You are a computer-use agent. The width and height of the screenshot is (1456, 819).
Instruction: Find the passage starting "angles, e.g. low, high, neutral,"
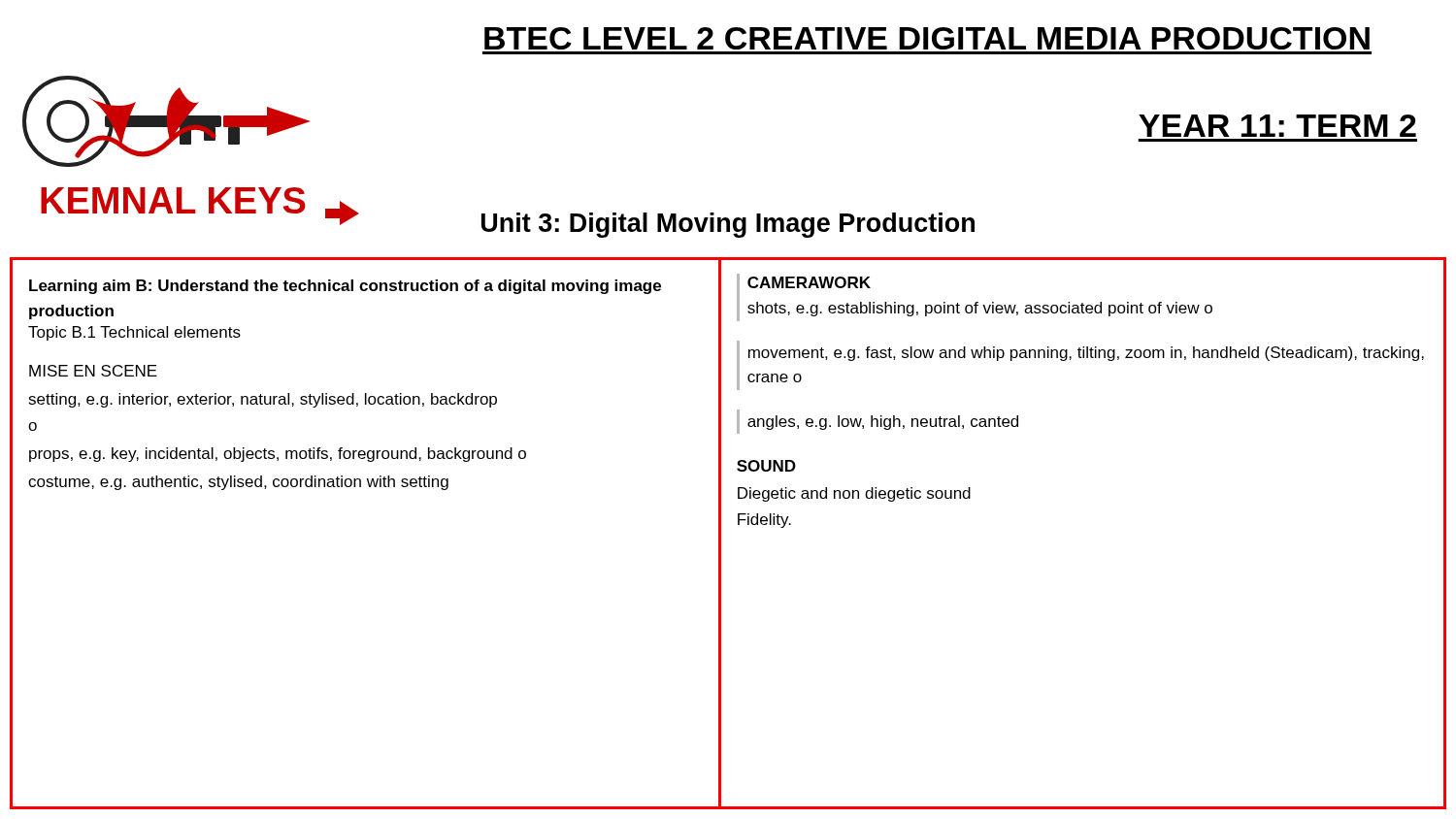click(883, 423)
